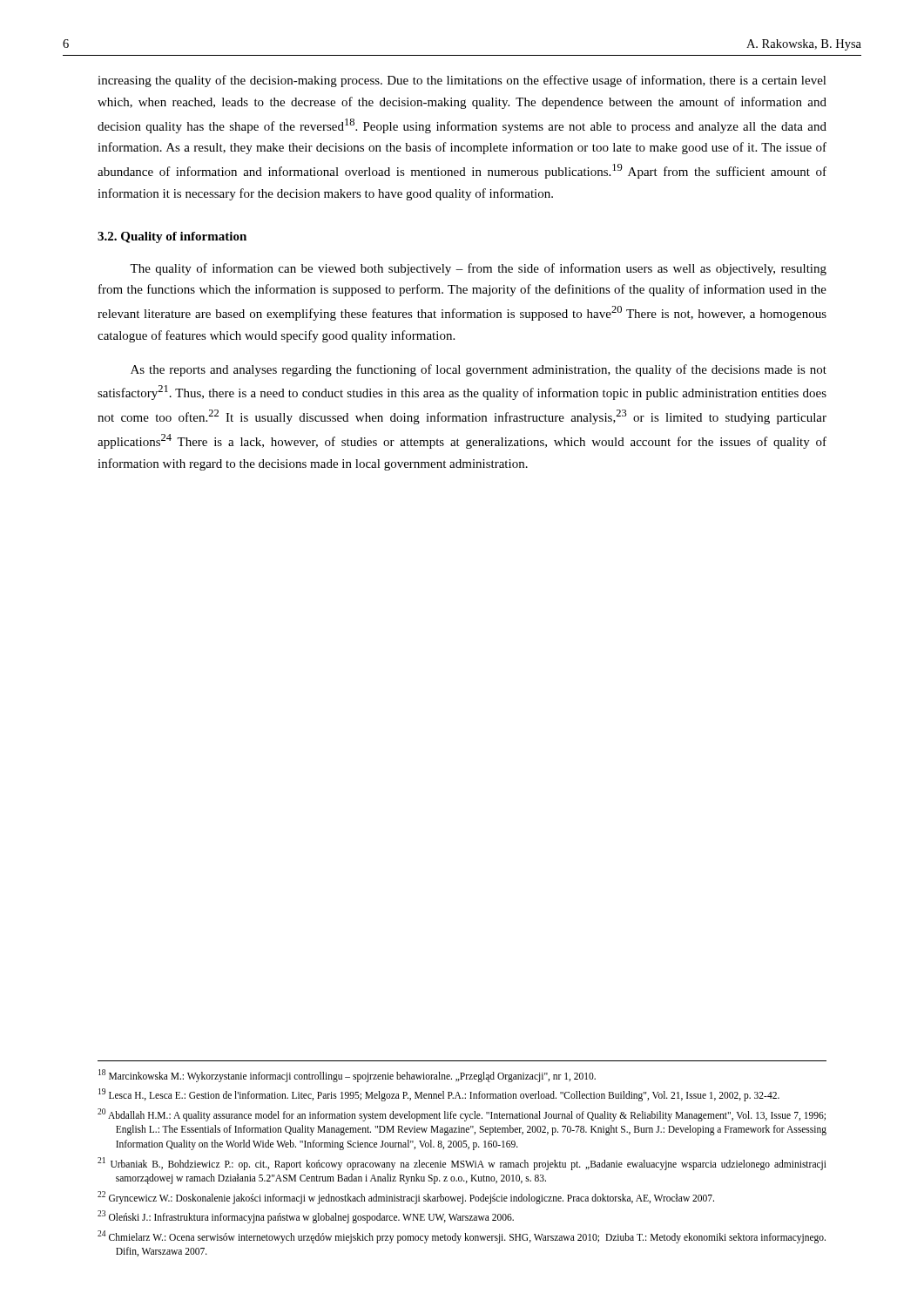Click on the footnote that reads "21 Urbaniak B., Bohdziewicz"
The image size is (924, 1307).
click(x=462, y=1169)
